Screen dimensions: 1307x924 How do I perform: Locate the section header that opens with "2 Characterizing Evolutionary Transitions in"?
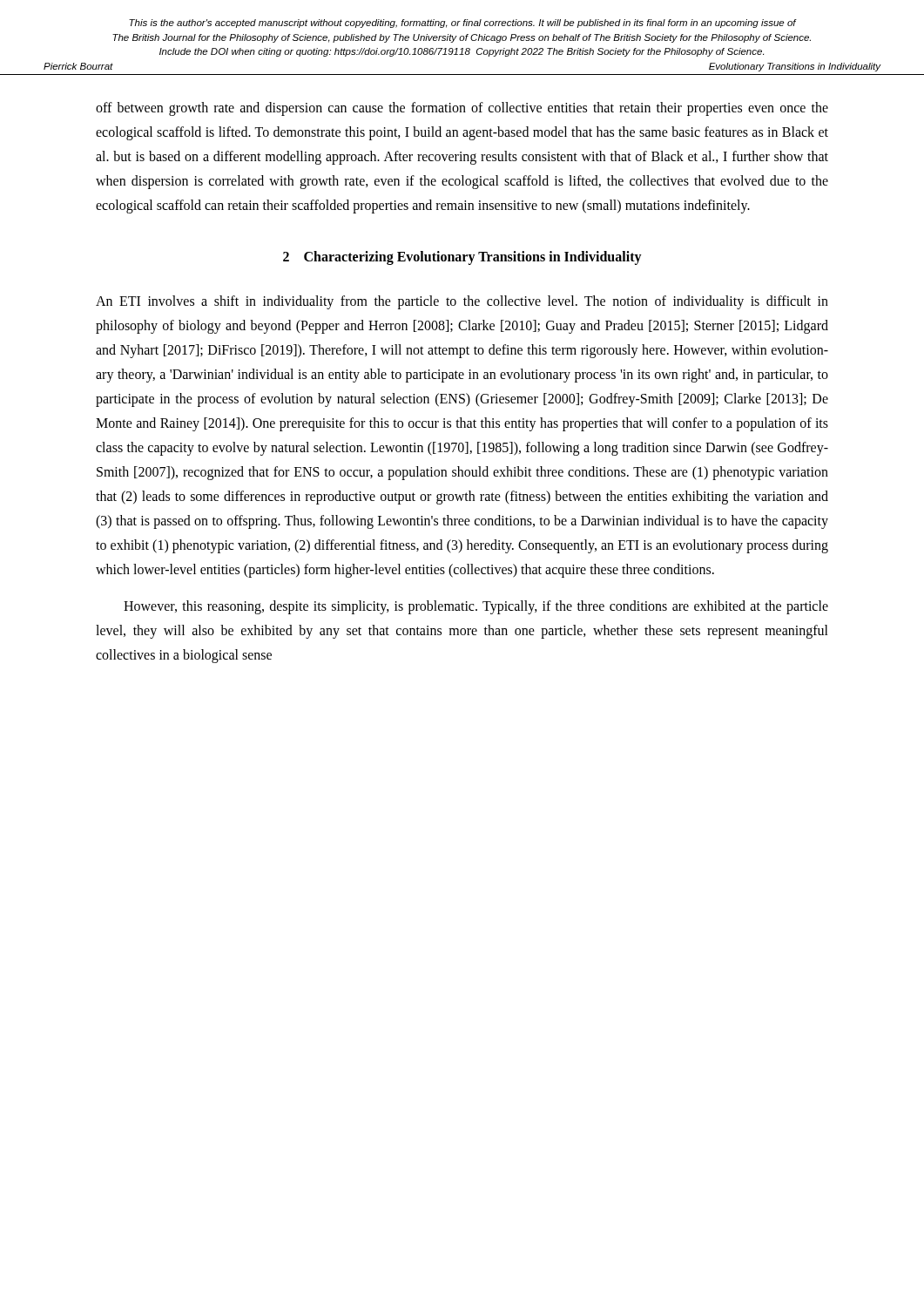click(x=462, y=257)
